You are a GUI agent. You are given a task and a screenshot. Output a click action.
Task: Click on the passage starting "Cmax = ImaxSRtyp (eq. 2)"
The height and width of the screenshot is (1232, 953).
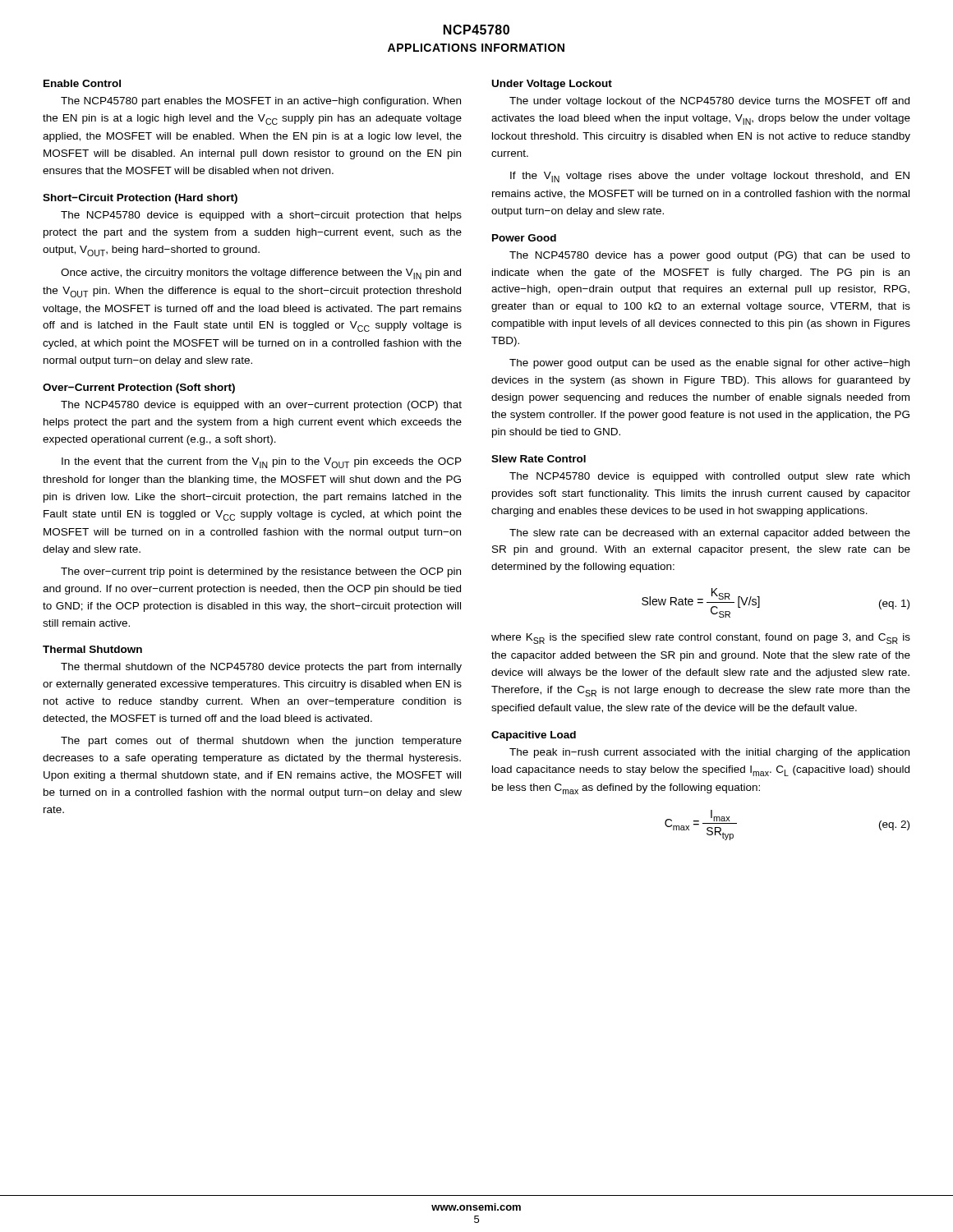pos(719,823)
